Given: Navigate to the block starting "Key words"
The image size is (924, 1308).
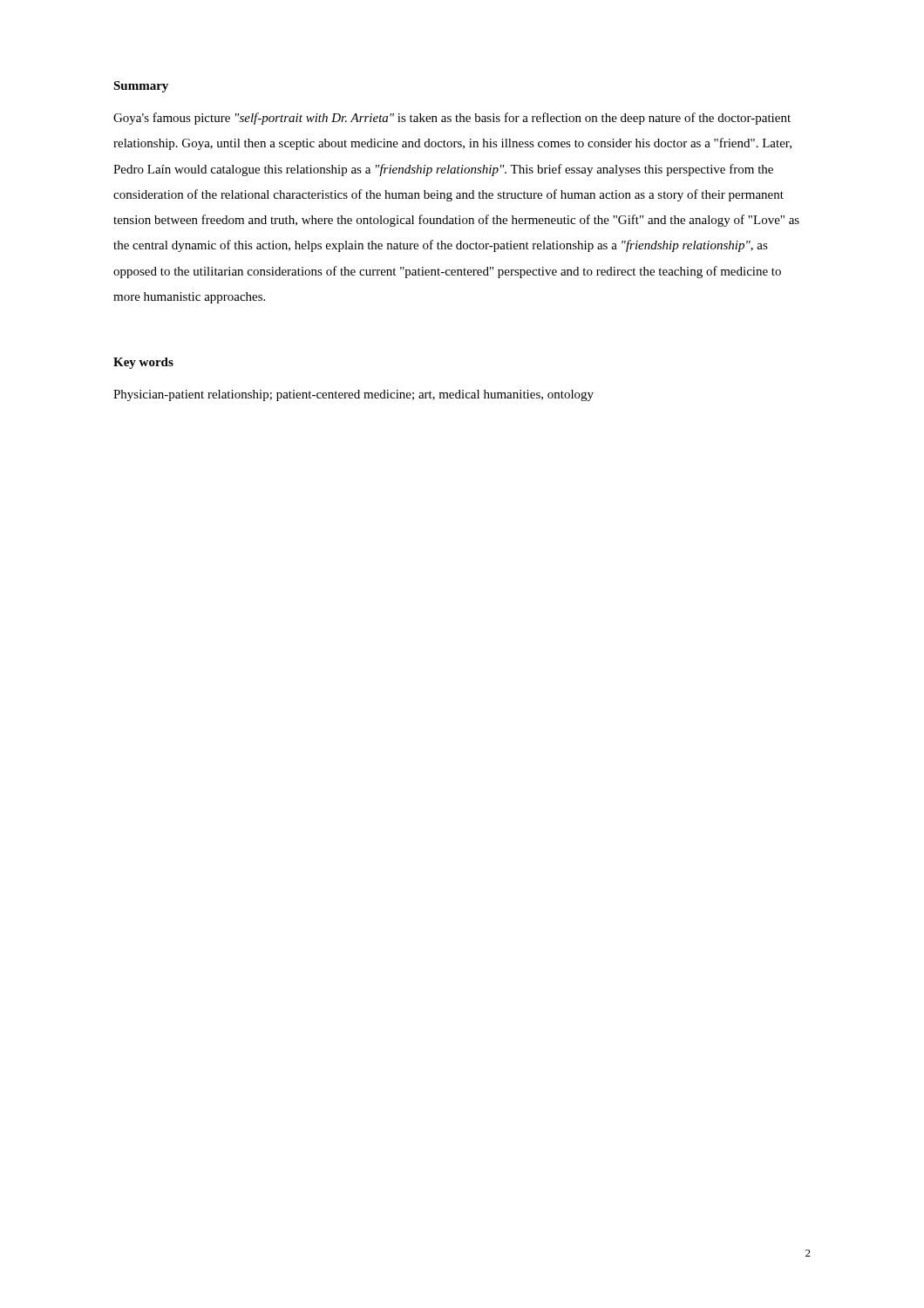Looking at the screenshot, I should click(143, 362).
